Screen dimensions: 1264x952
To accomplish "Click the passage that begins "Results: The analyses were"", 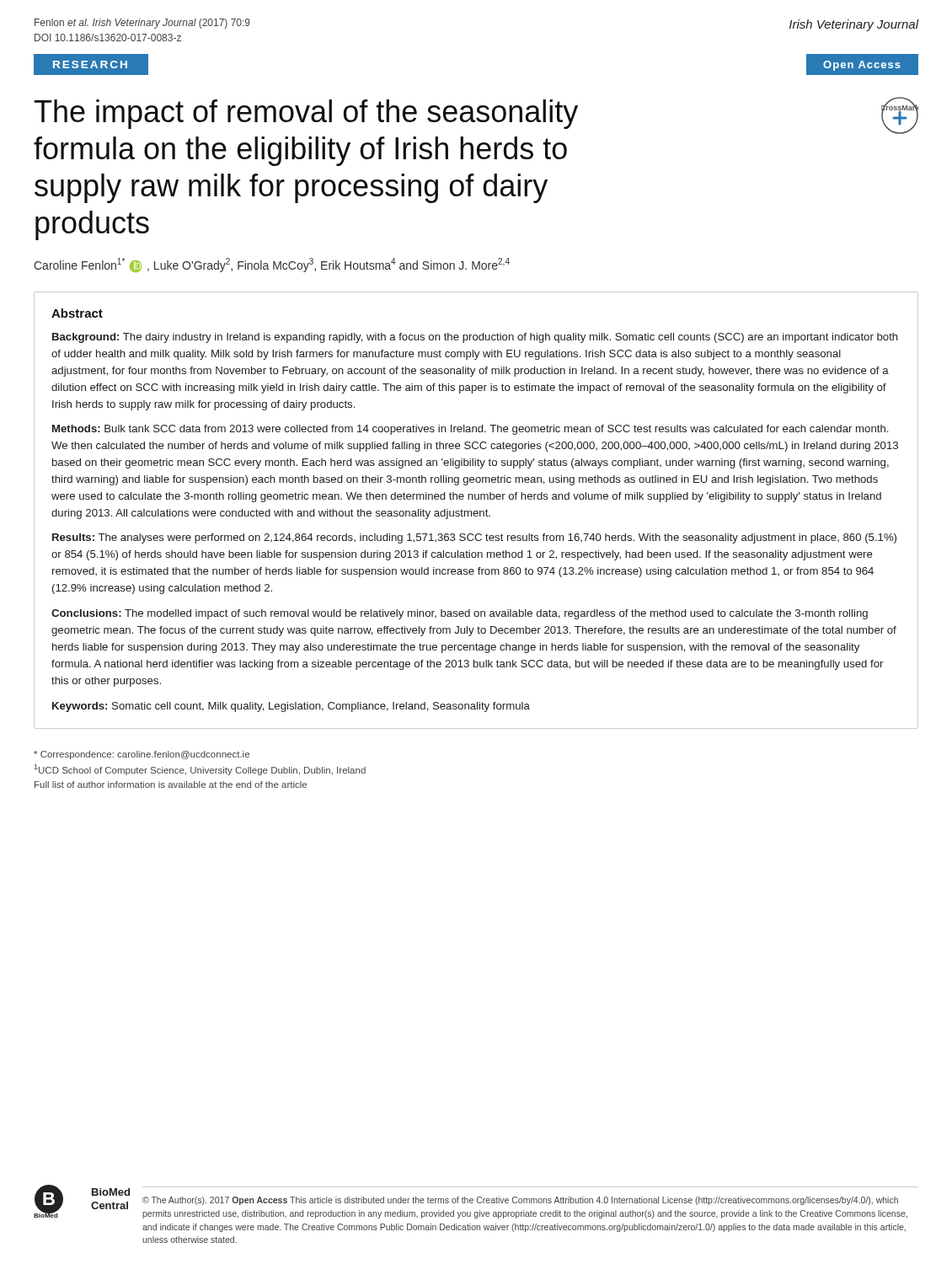I will point(474,563).
